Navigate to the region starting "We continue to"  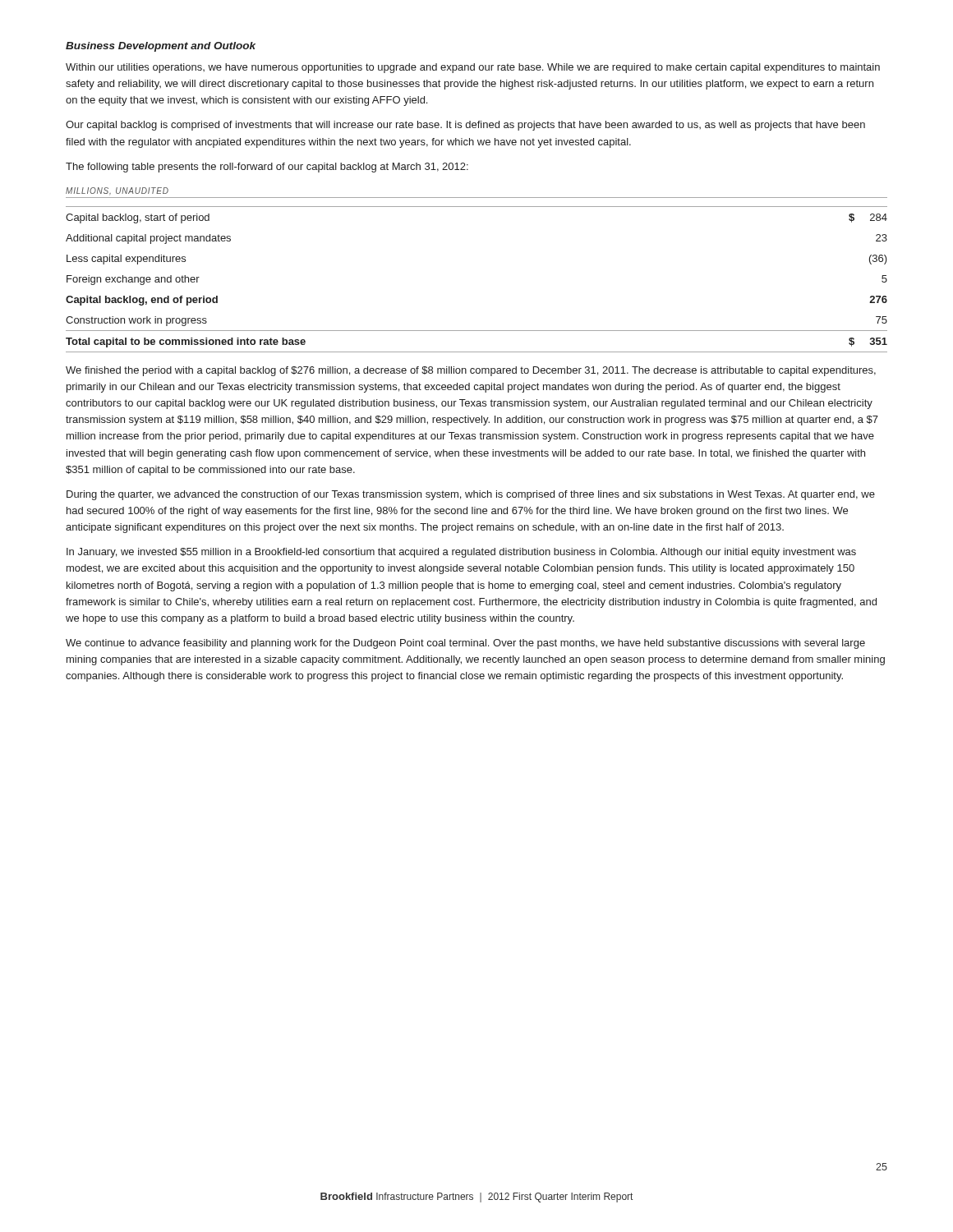point(476,659)
